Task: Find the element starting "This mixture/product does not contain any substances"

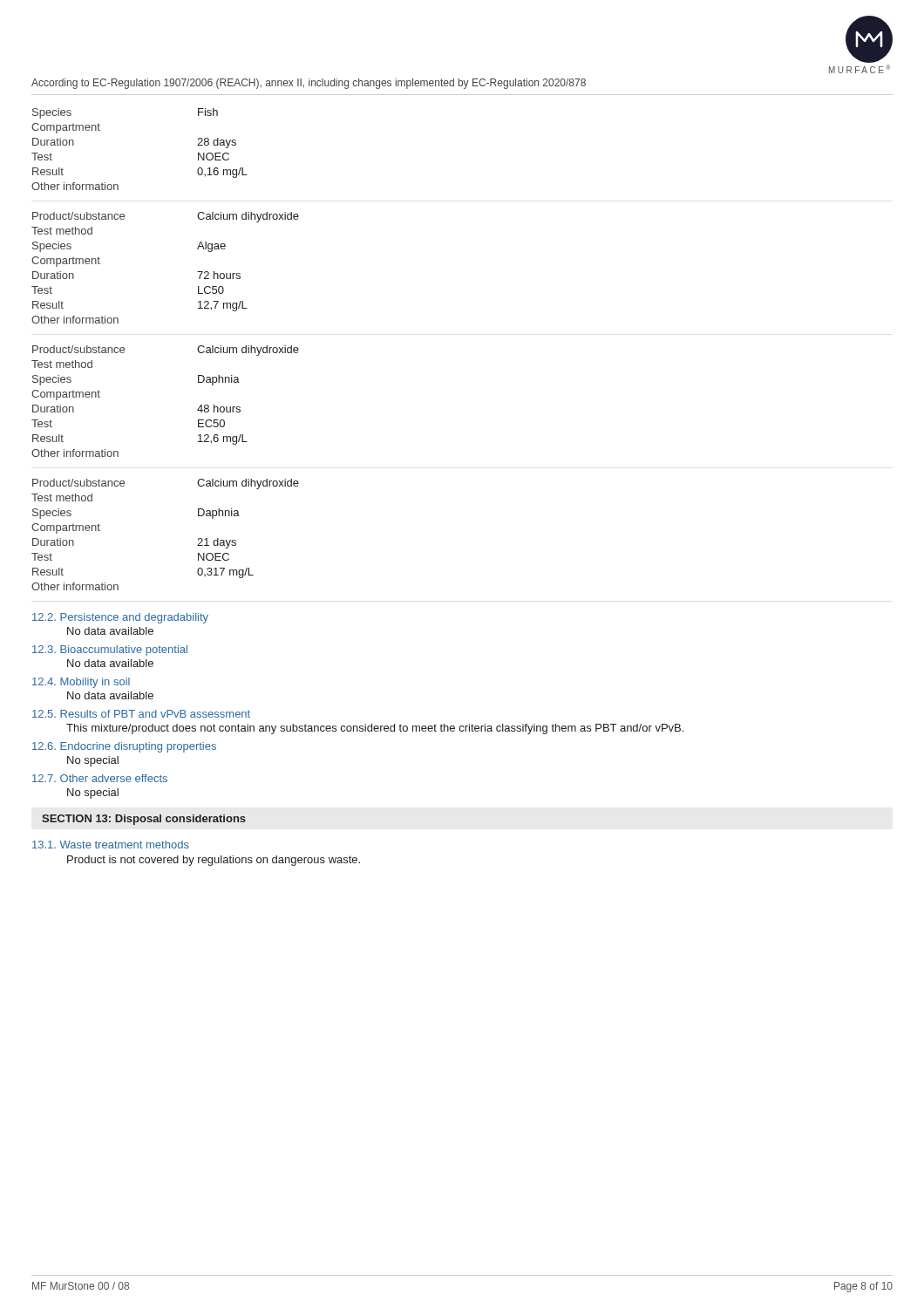Action: [x=375, y=728]
